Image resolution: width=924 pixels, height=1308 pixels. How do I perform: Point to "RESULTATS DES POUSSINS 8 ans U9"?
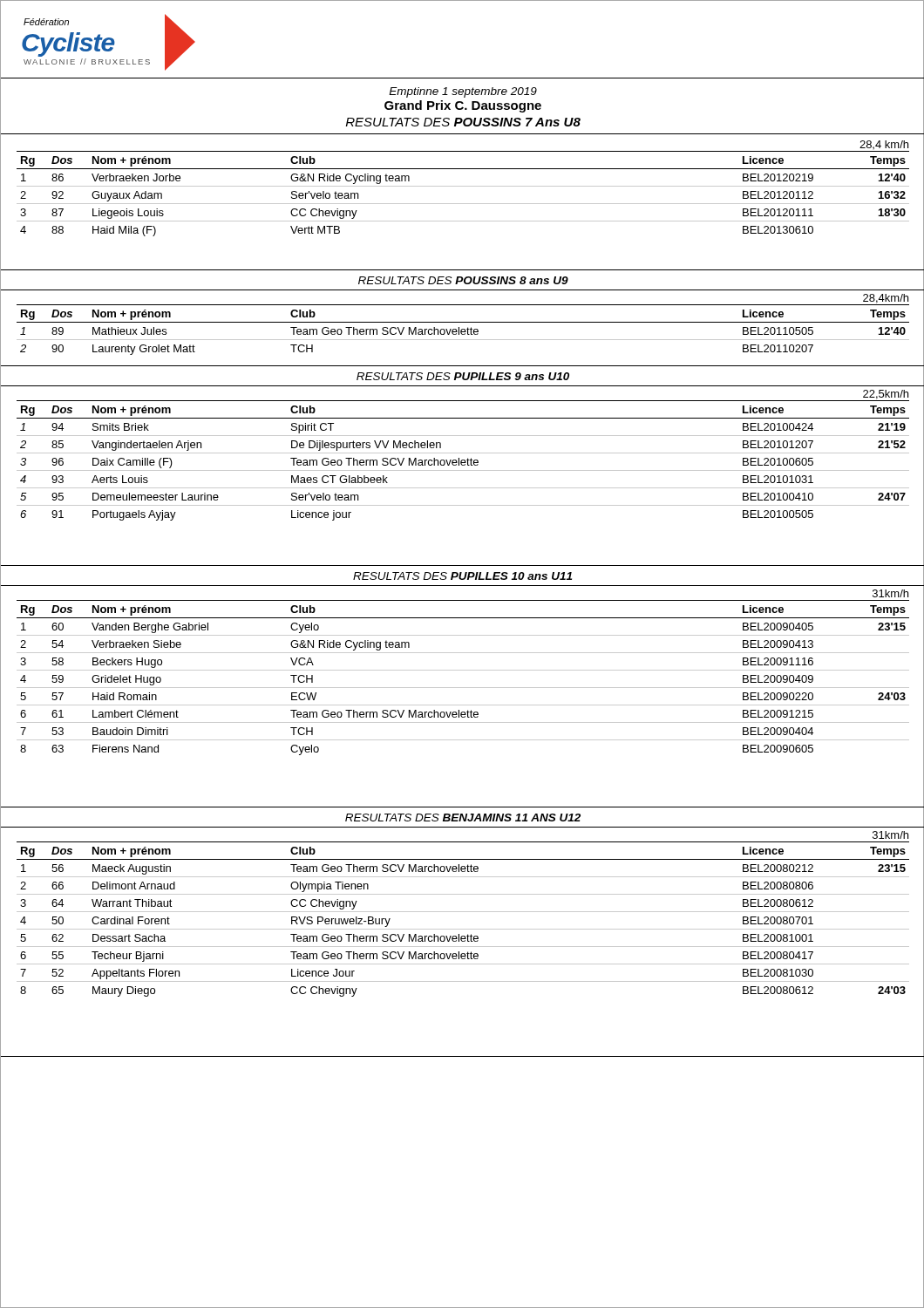click(x=463, y=280)
